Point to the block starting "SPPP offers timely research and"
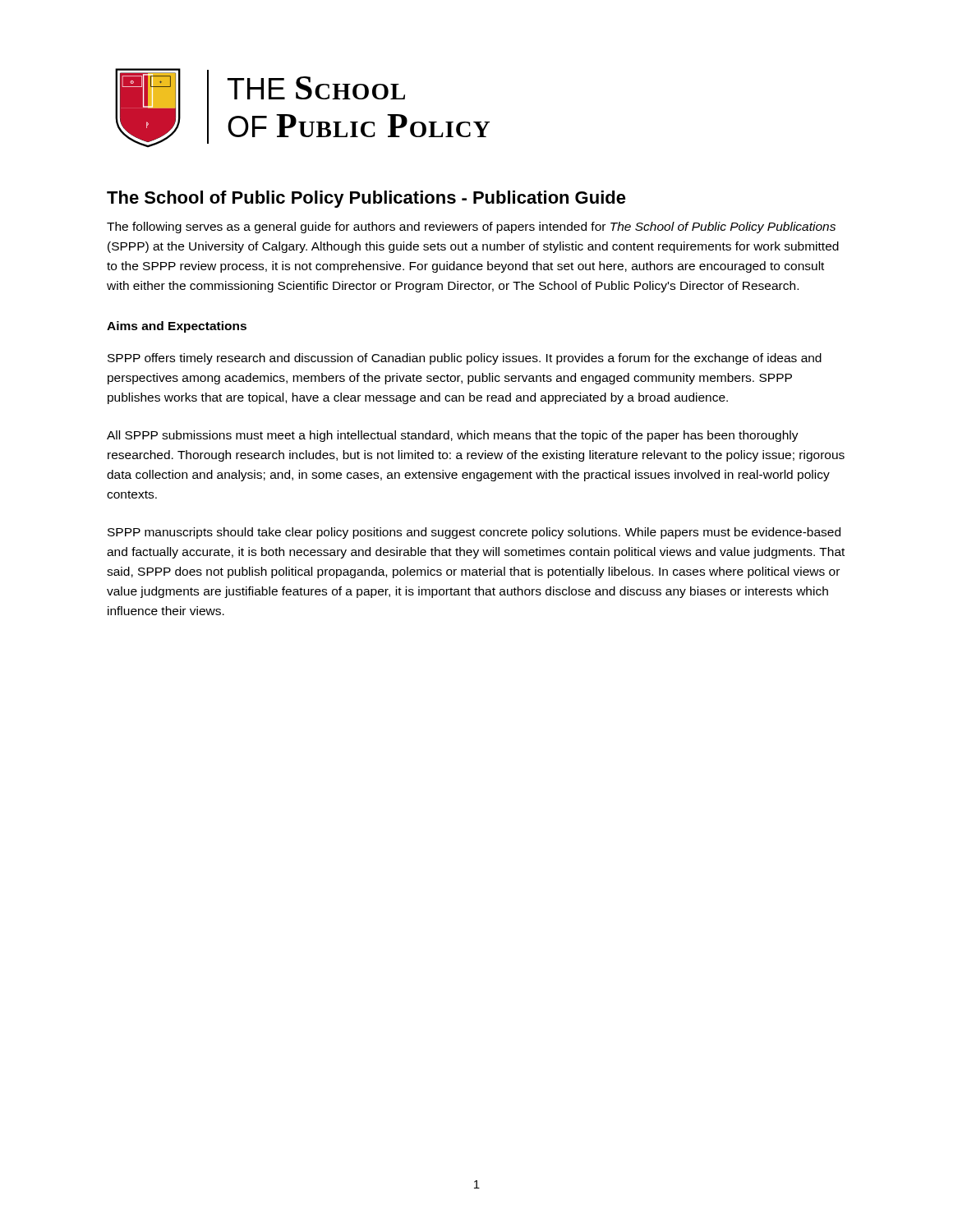953x1232 pixels. click(x=464, y=377)
